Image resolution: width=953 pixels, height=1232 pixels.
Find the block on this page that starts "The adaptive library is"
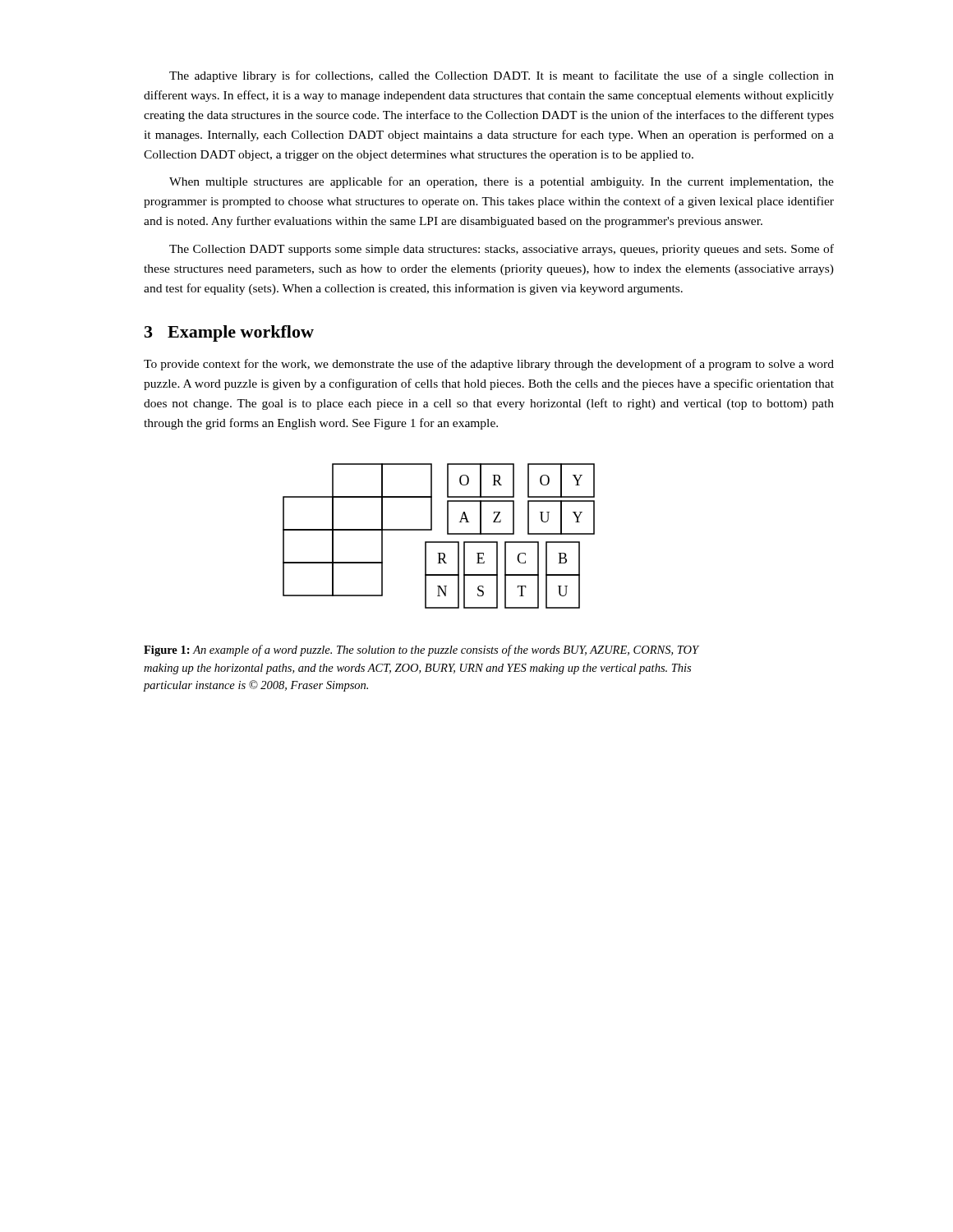click(489, 182)
